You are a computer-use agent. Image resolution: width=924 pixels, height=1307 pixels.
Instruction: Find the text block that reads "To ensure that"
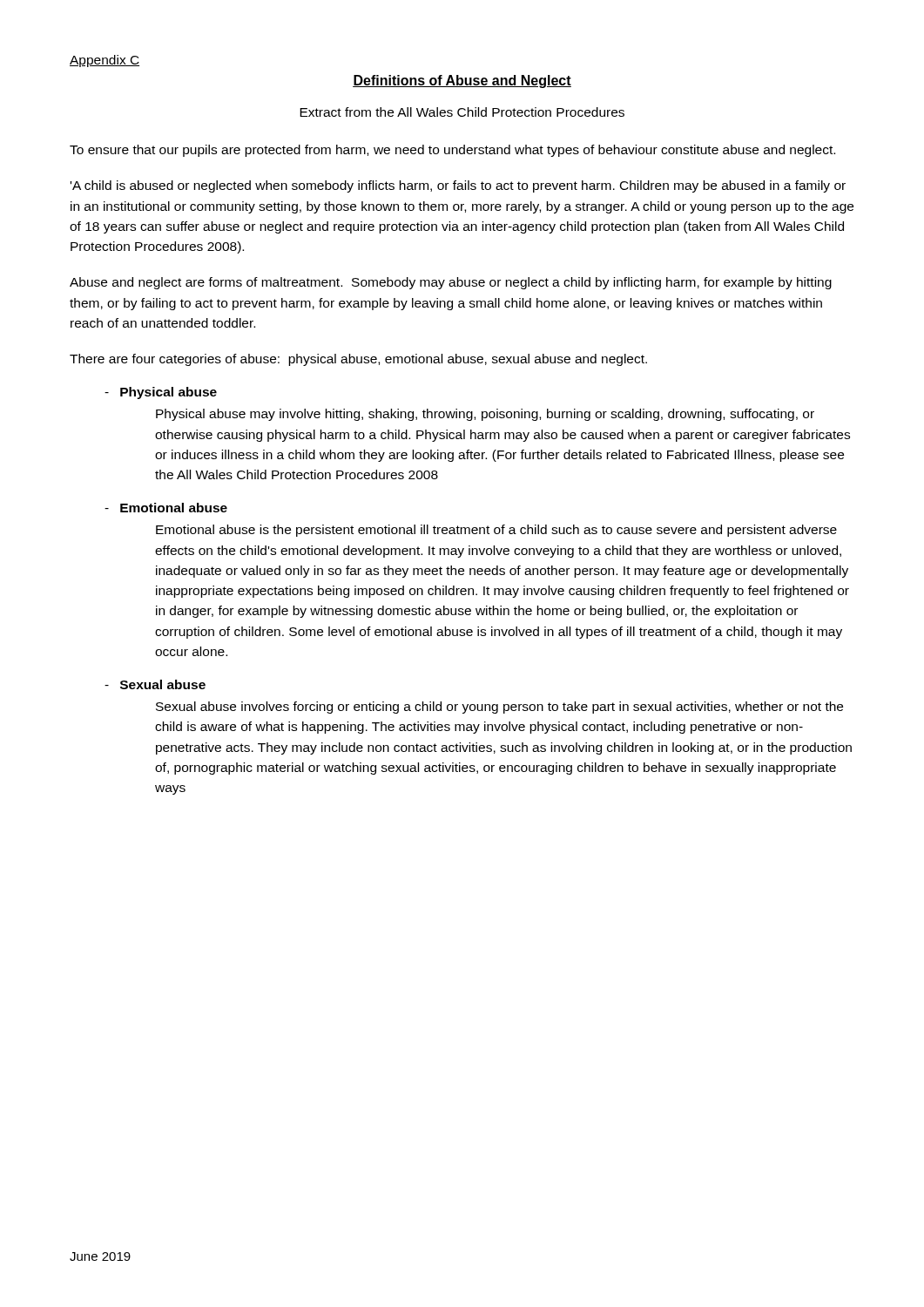point(453,149)
